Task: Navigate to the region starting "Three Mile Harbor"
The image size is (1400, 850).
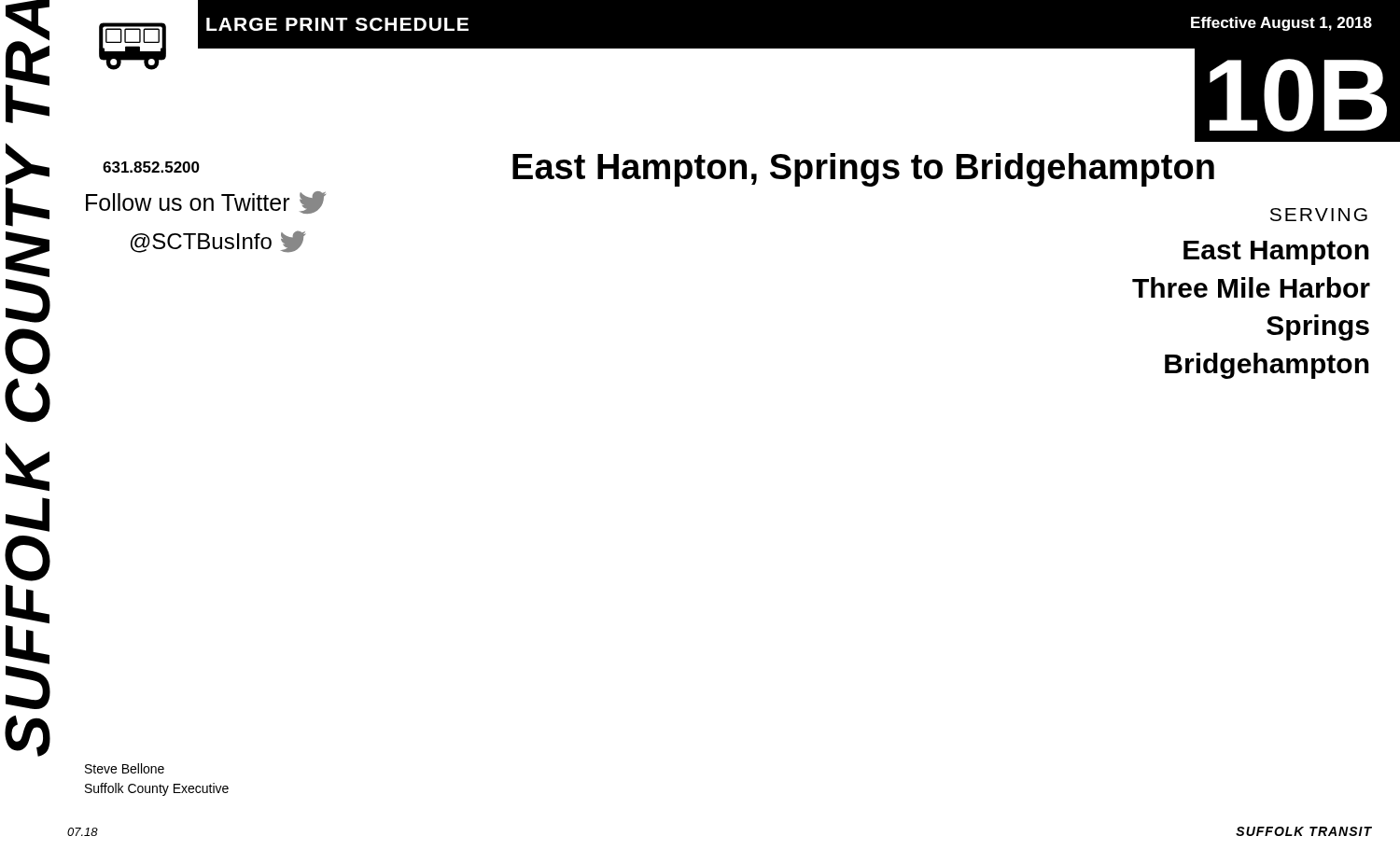Action: tap(1251, 287)
